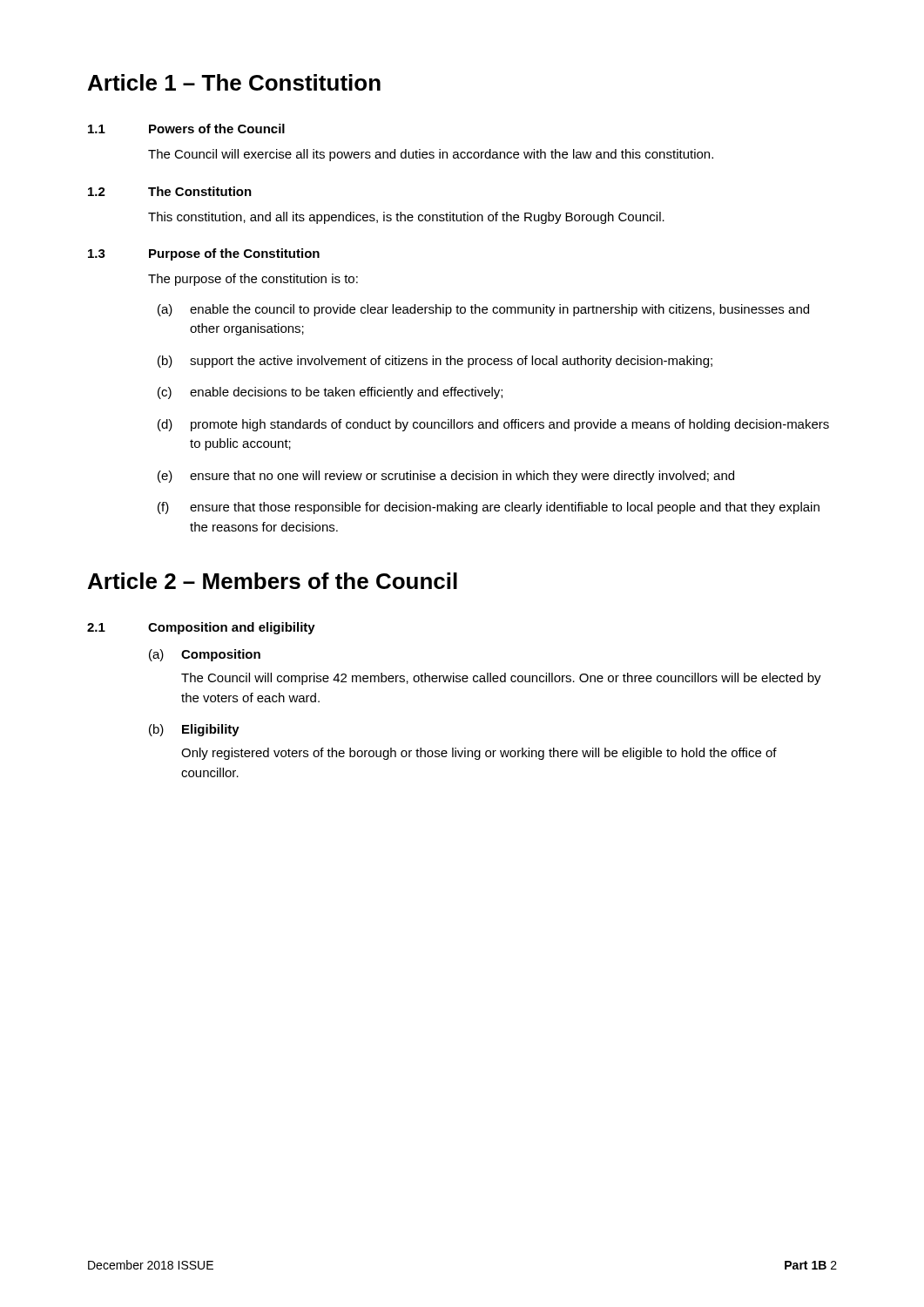Image resolution: width=924 pixels, height=1307 pixels.
Task: Locate the element starting "(d) promote high standards"
Action: pos(497,434)
